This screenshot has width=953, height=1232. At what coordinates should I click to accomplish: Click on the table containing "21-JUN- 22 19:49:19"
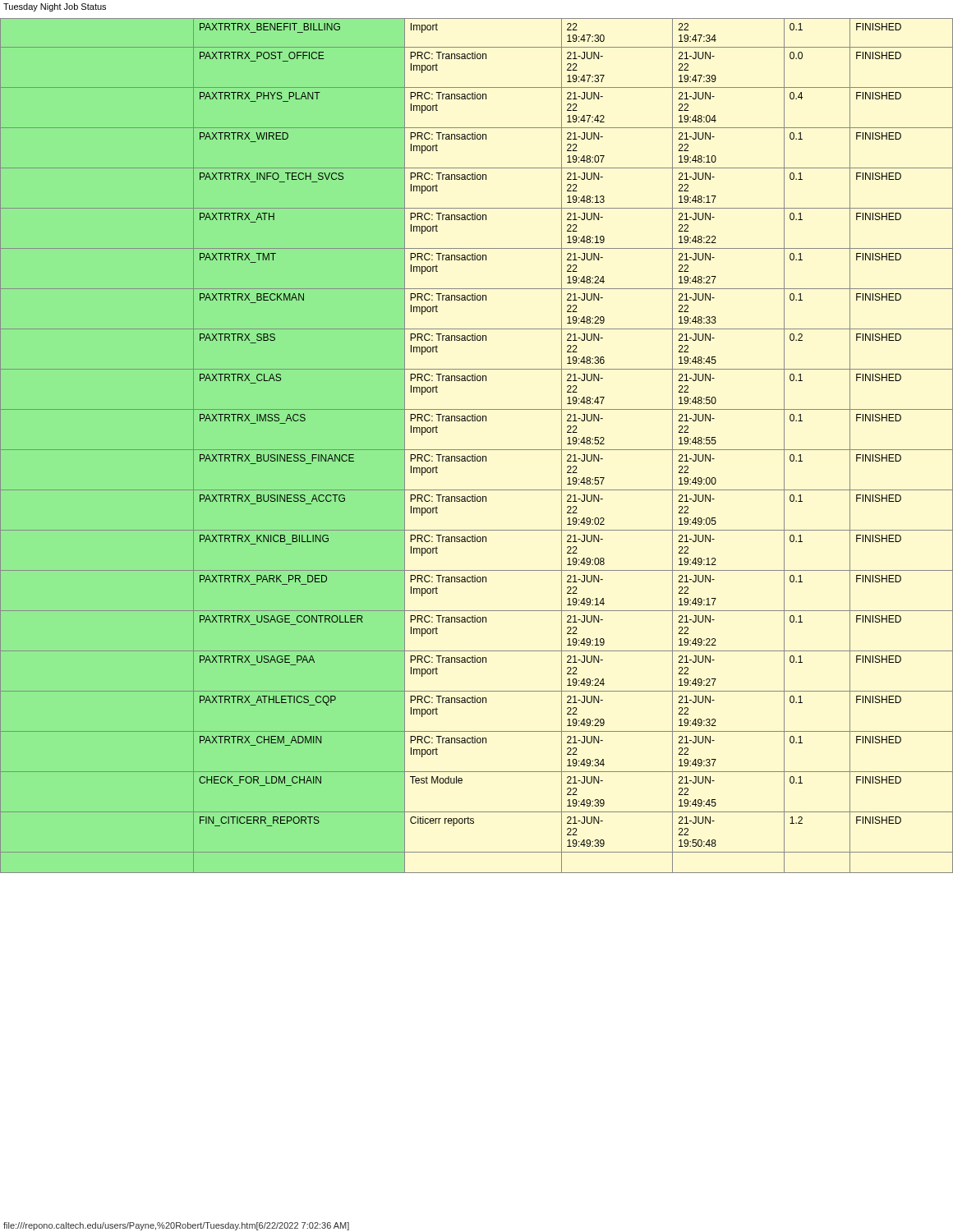click(x=476, y=446)
